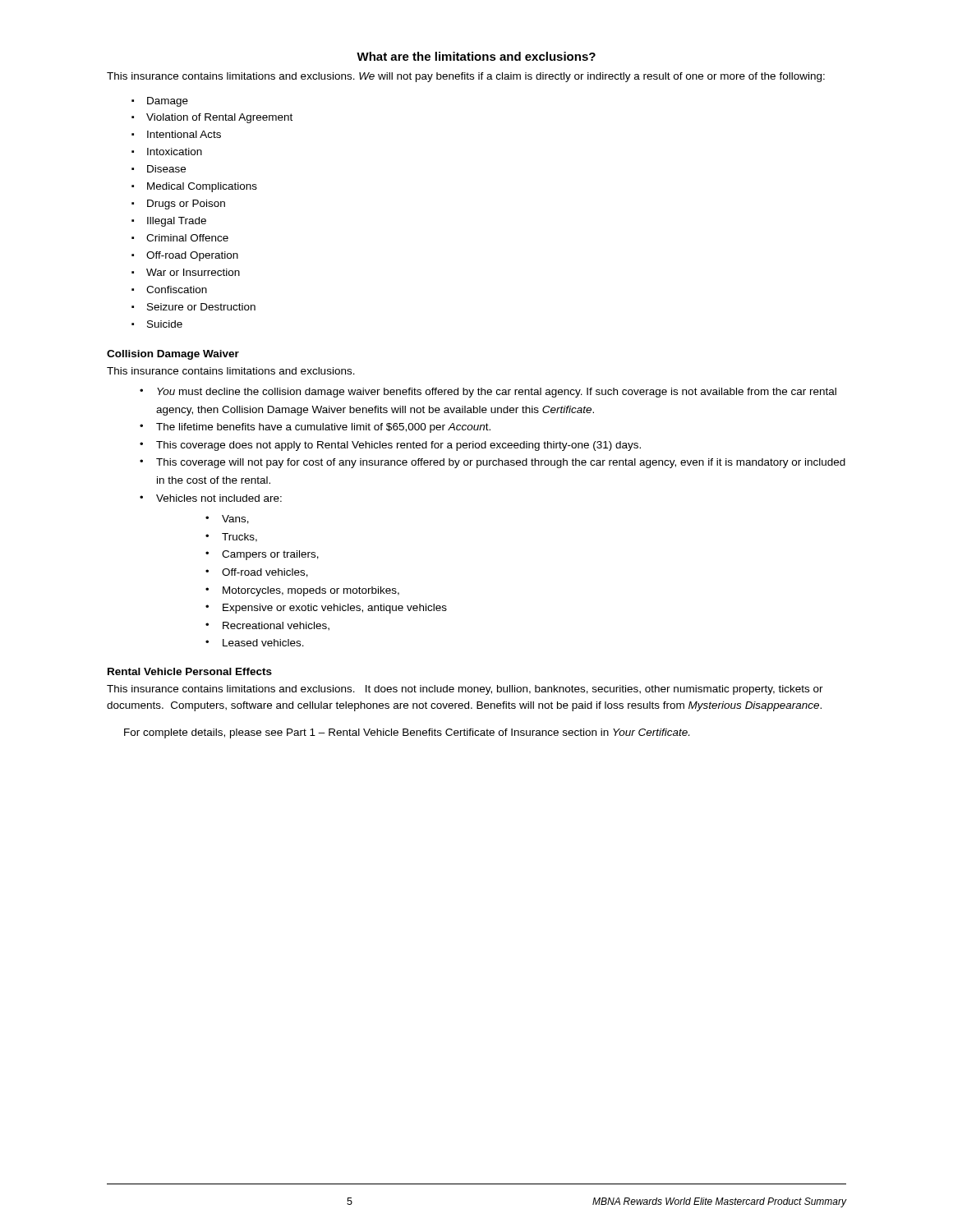Image resolution: width=953 pixels, height=1232 pixels.
Task: Locate the list item containing "Off-road Operation"
Action: click(x=192, y=255)
